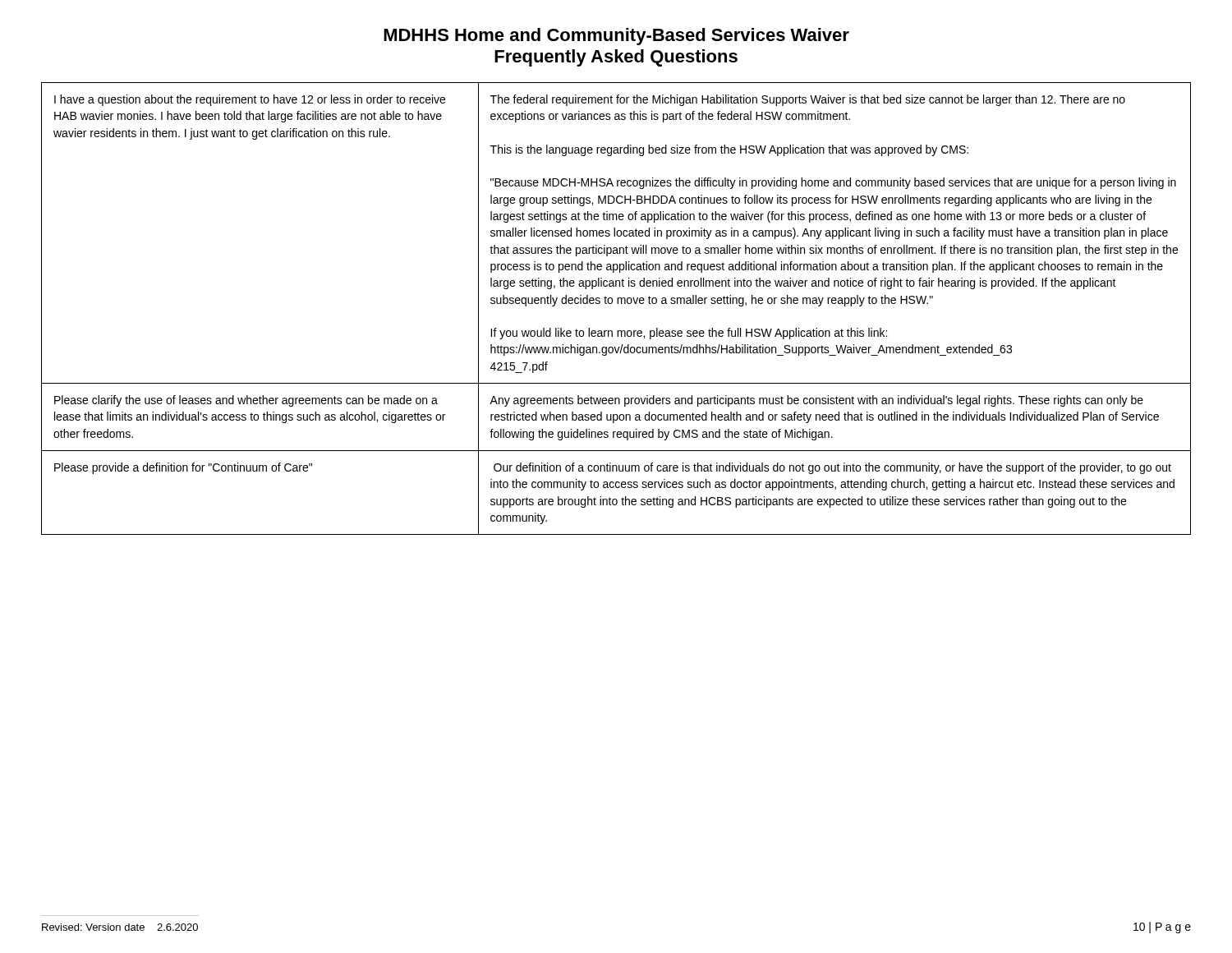Locate the region starting "MDHHS Home and Community-Based Services Waiver Frequently Asked"
The height and width of the screenshot is (953, 1232).
click(x=616, y=46)
